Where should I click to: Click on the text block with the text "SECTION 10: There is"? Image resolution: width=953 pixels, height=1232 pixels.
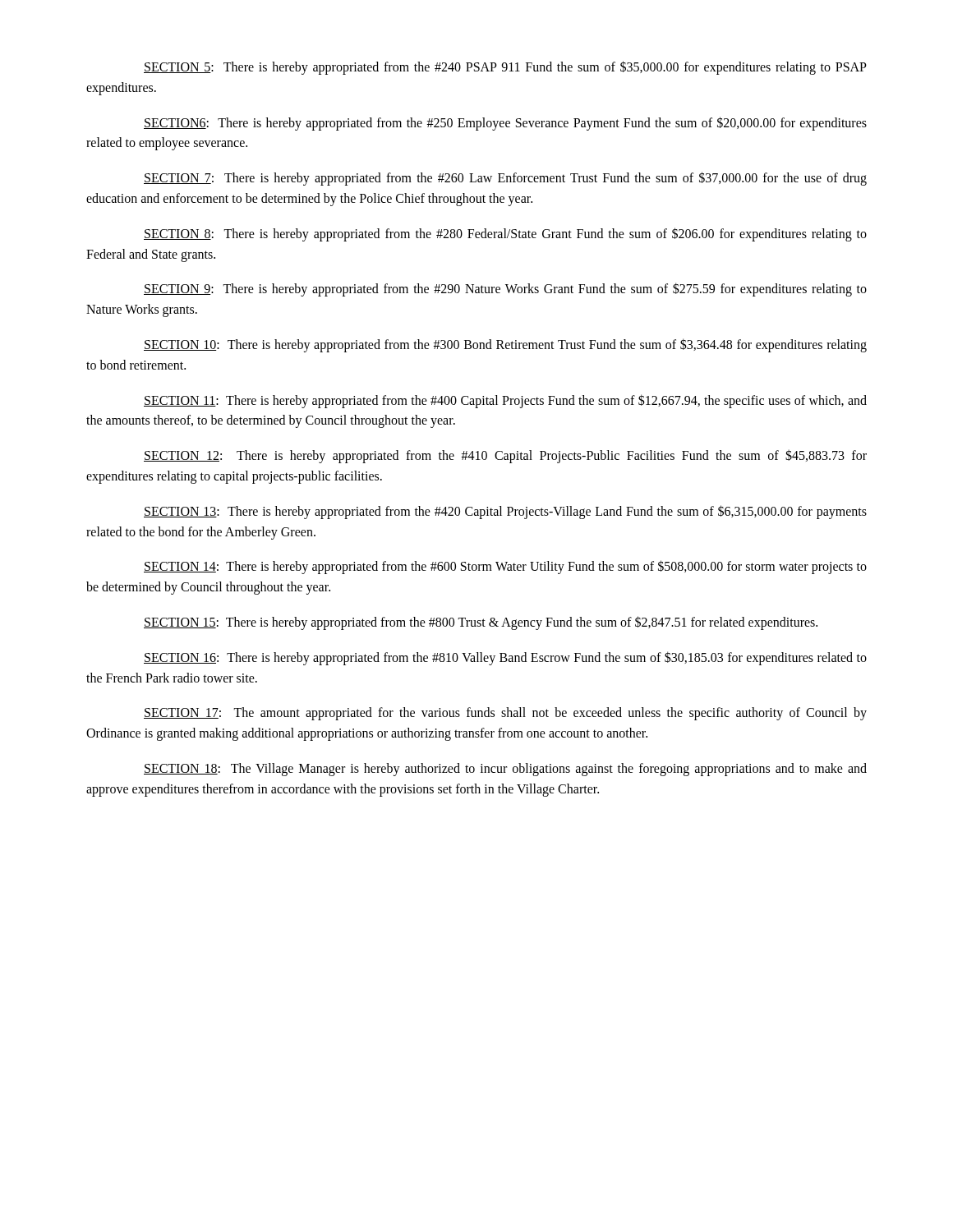[476, 355]
